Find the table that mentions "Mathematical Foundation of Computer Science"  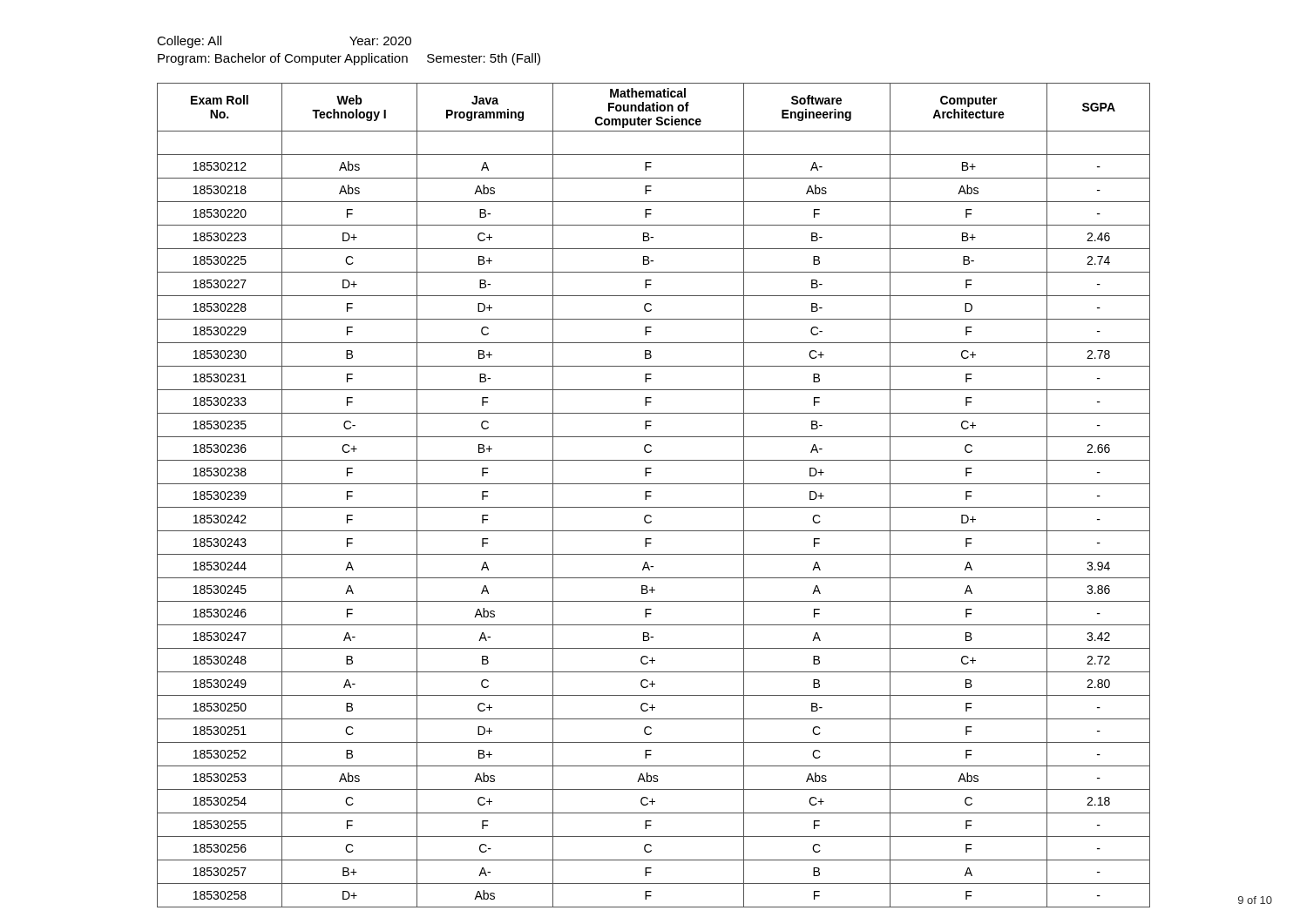pos(654,495)
